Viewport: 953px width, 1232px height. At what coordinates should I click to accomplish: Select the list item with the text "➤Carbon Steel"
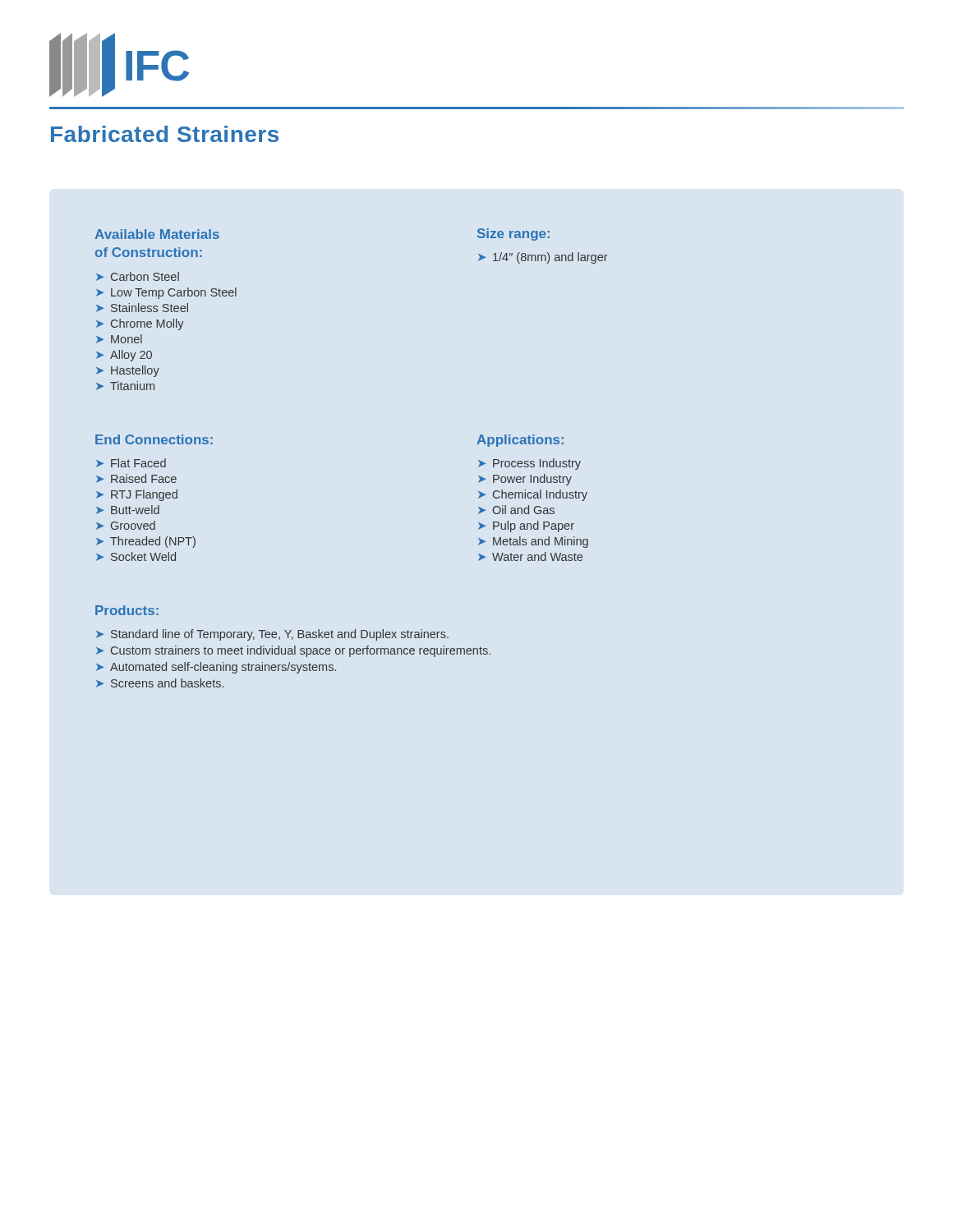tap(137, 277)
